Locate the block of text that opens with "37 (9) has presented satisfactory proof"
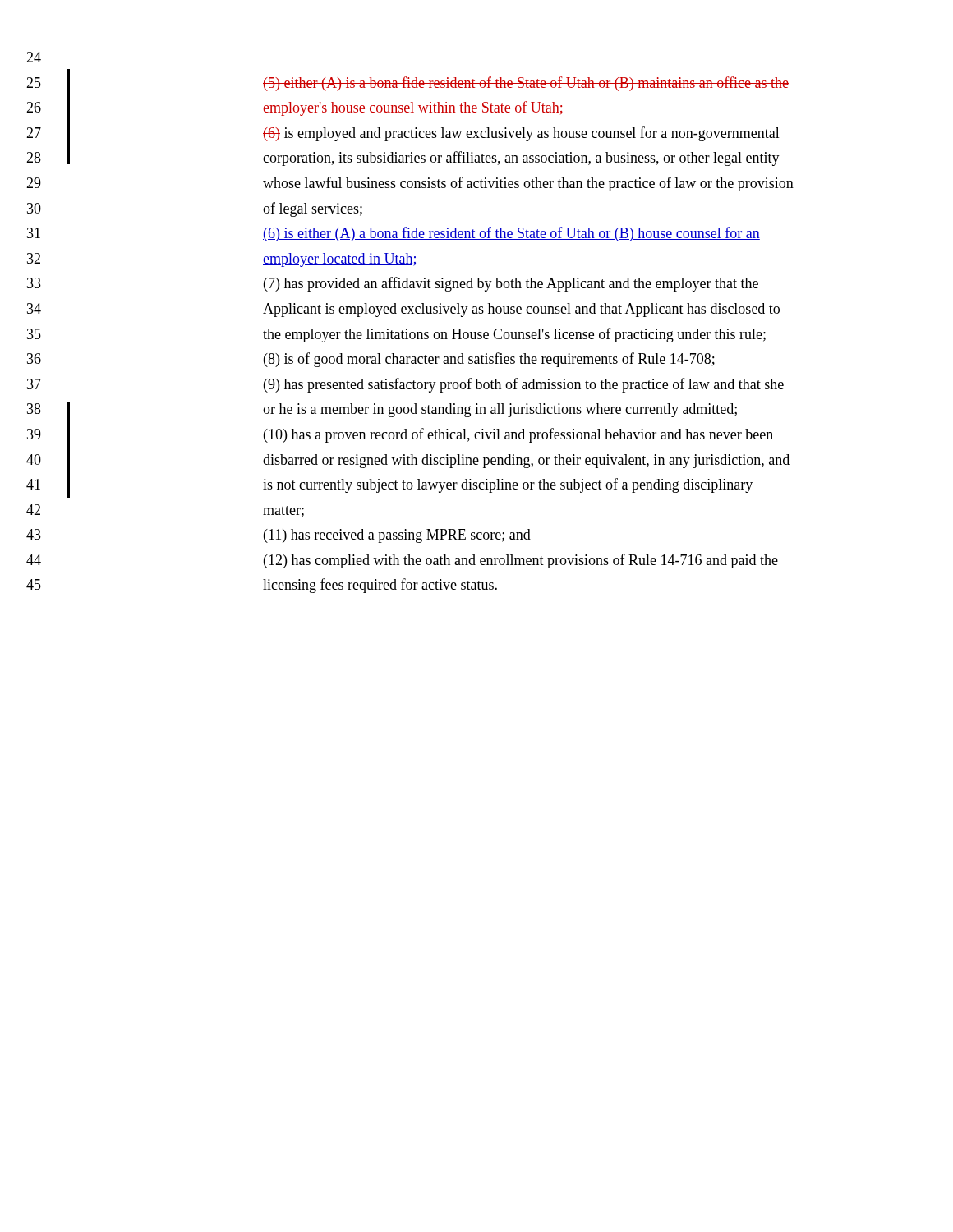 (476, 384)
